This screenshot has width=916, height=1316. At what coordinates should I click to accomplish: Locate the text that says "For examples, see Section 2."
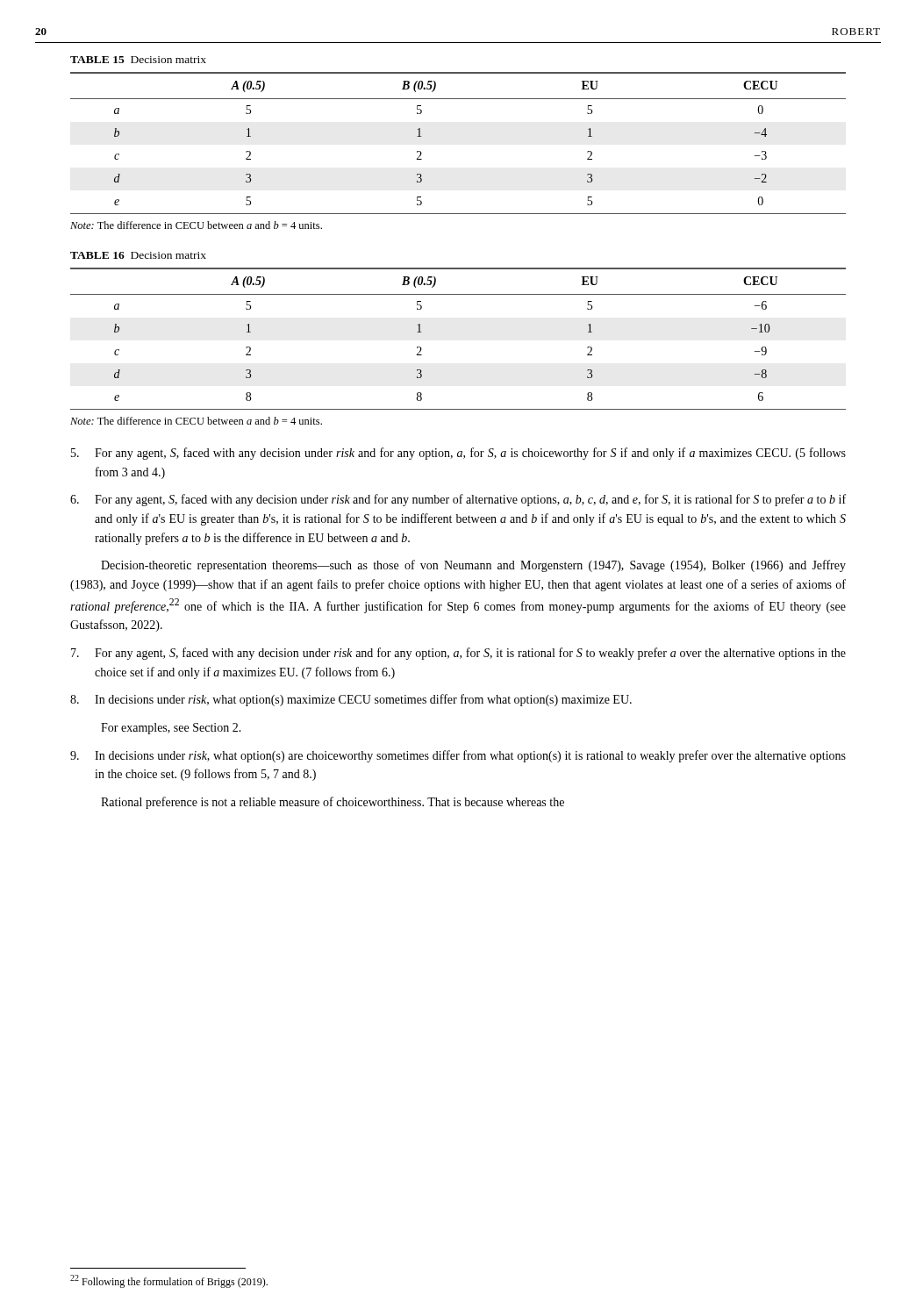[171, 728]
